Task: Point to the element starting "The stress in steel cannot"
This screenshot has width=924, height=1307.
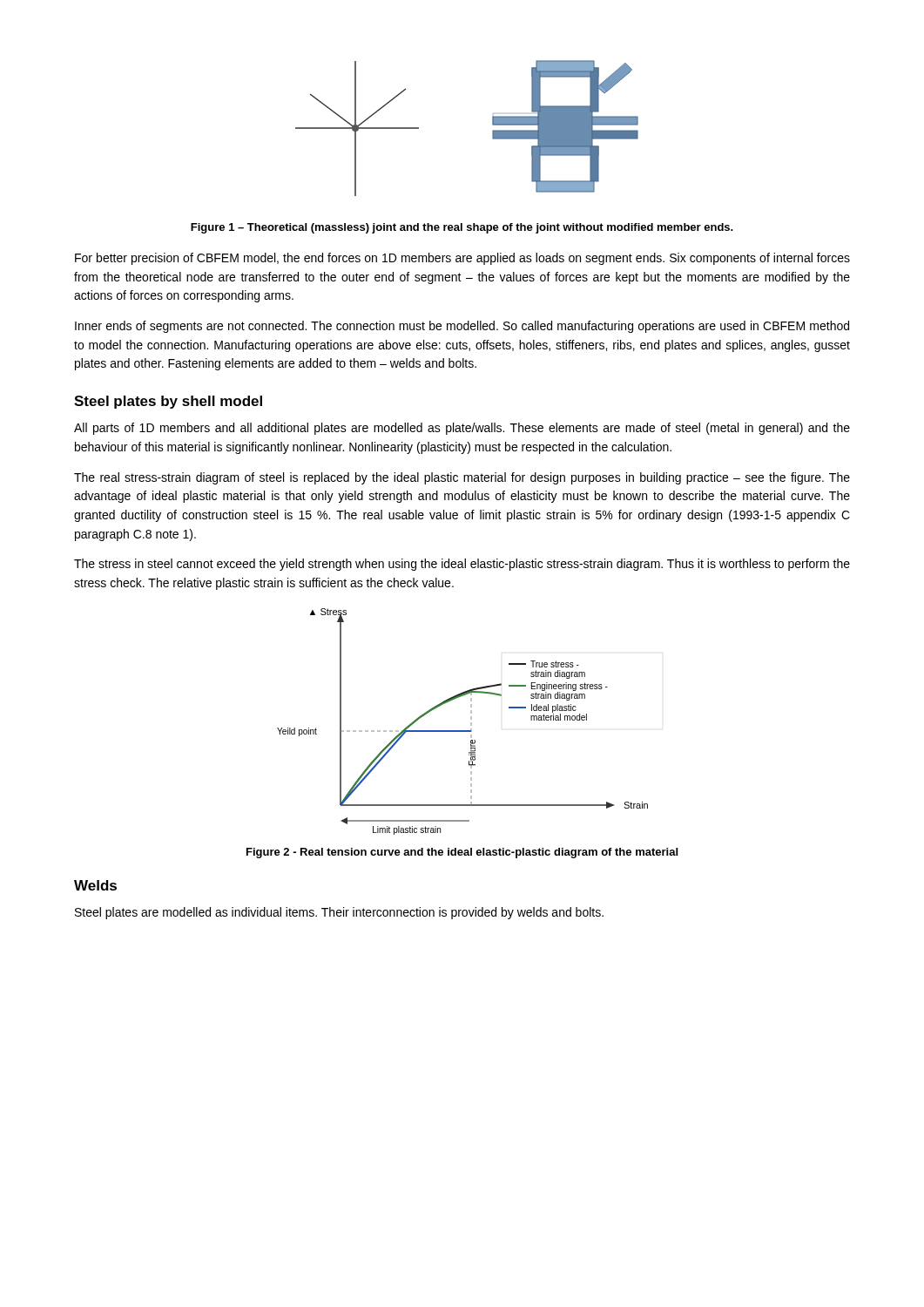Action: 462,573
